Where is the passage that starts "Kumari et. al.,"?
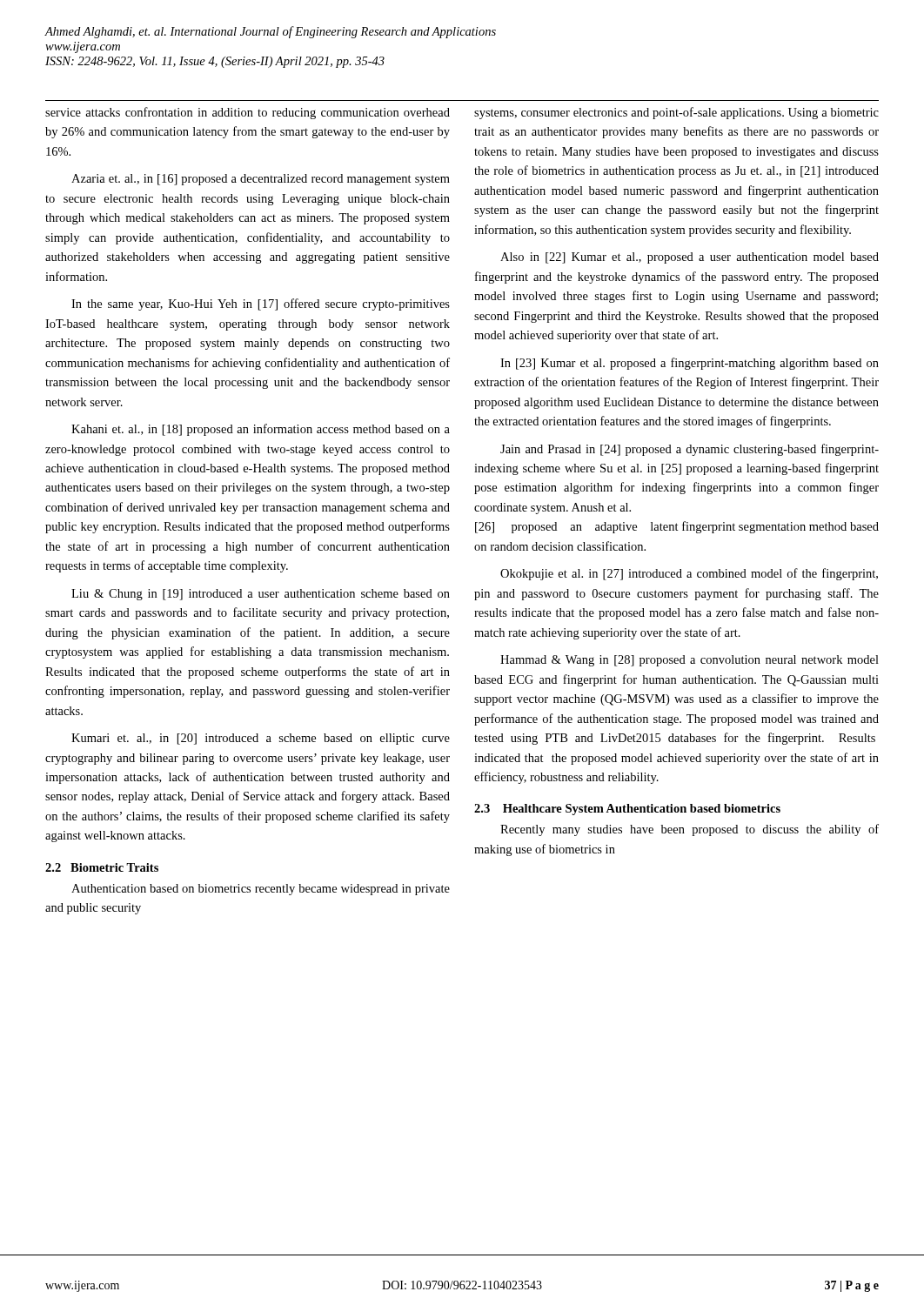 click(x=248, y=787)
